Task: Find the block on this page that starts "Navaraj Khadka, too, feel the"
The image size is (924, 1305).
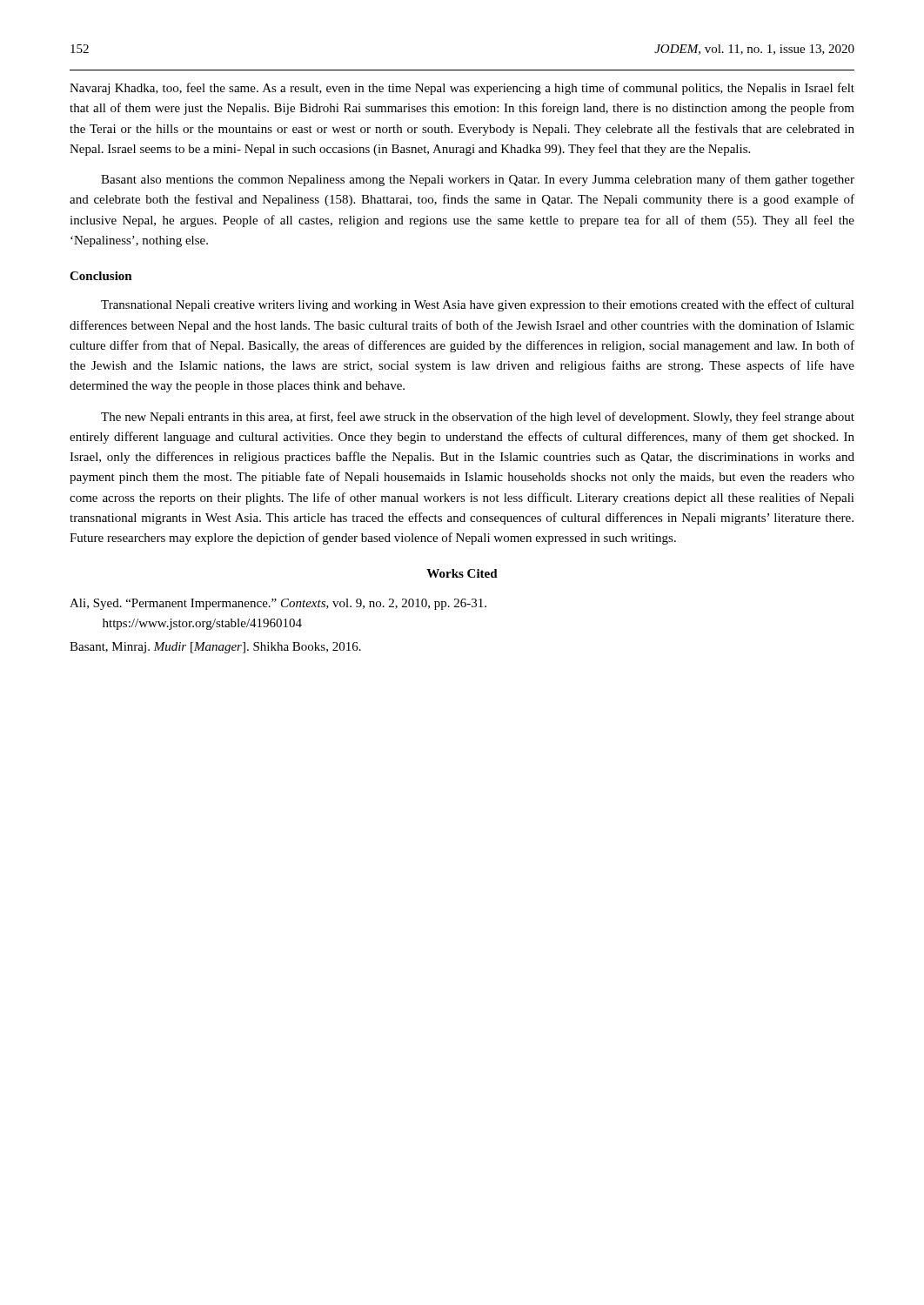Action: [x=462, y=118]
